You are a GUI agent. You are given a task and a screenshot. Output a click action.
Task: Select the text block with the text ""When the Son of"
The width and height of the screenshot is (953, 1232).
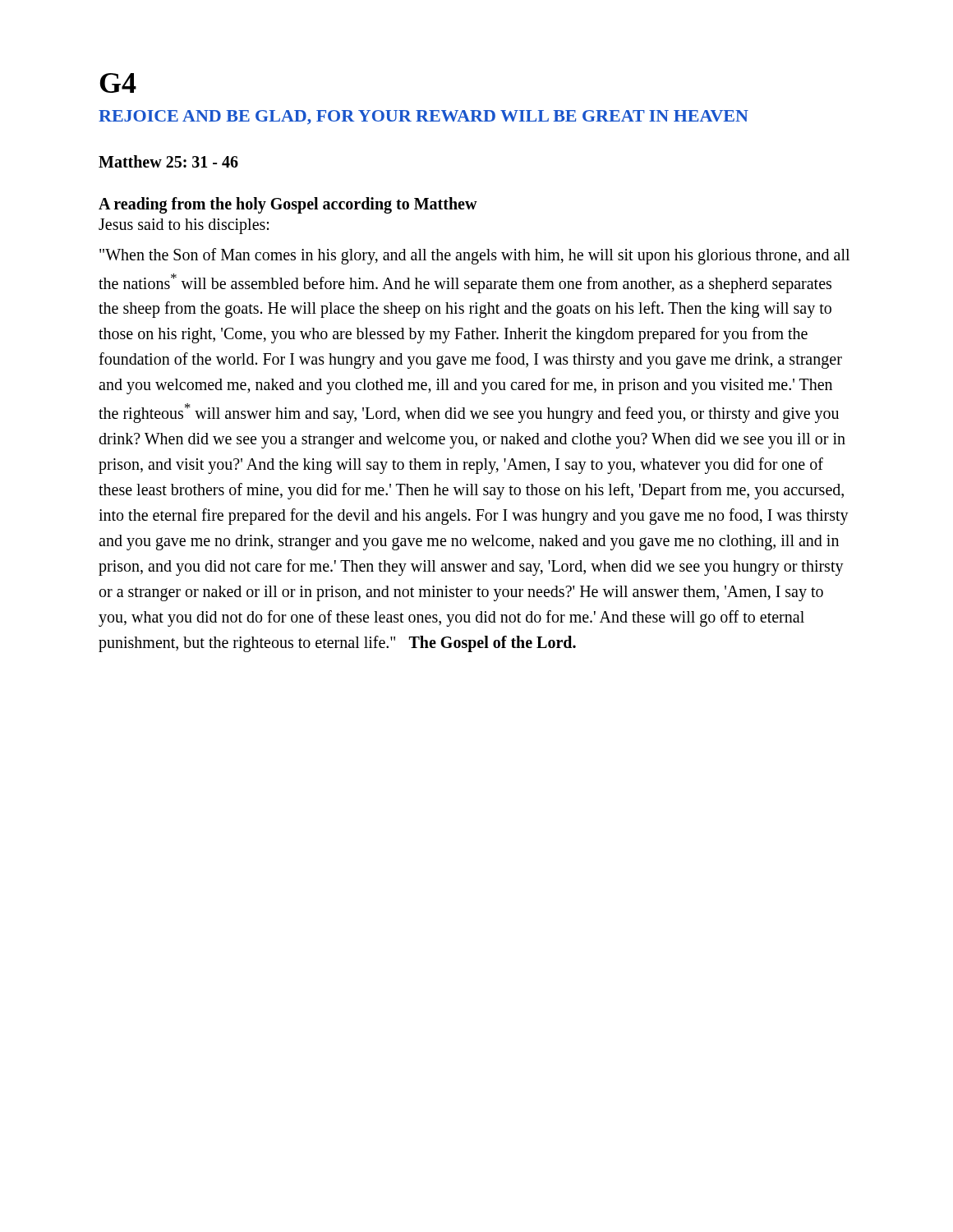pyautogui.click(x=476, y=449)
